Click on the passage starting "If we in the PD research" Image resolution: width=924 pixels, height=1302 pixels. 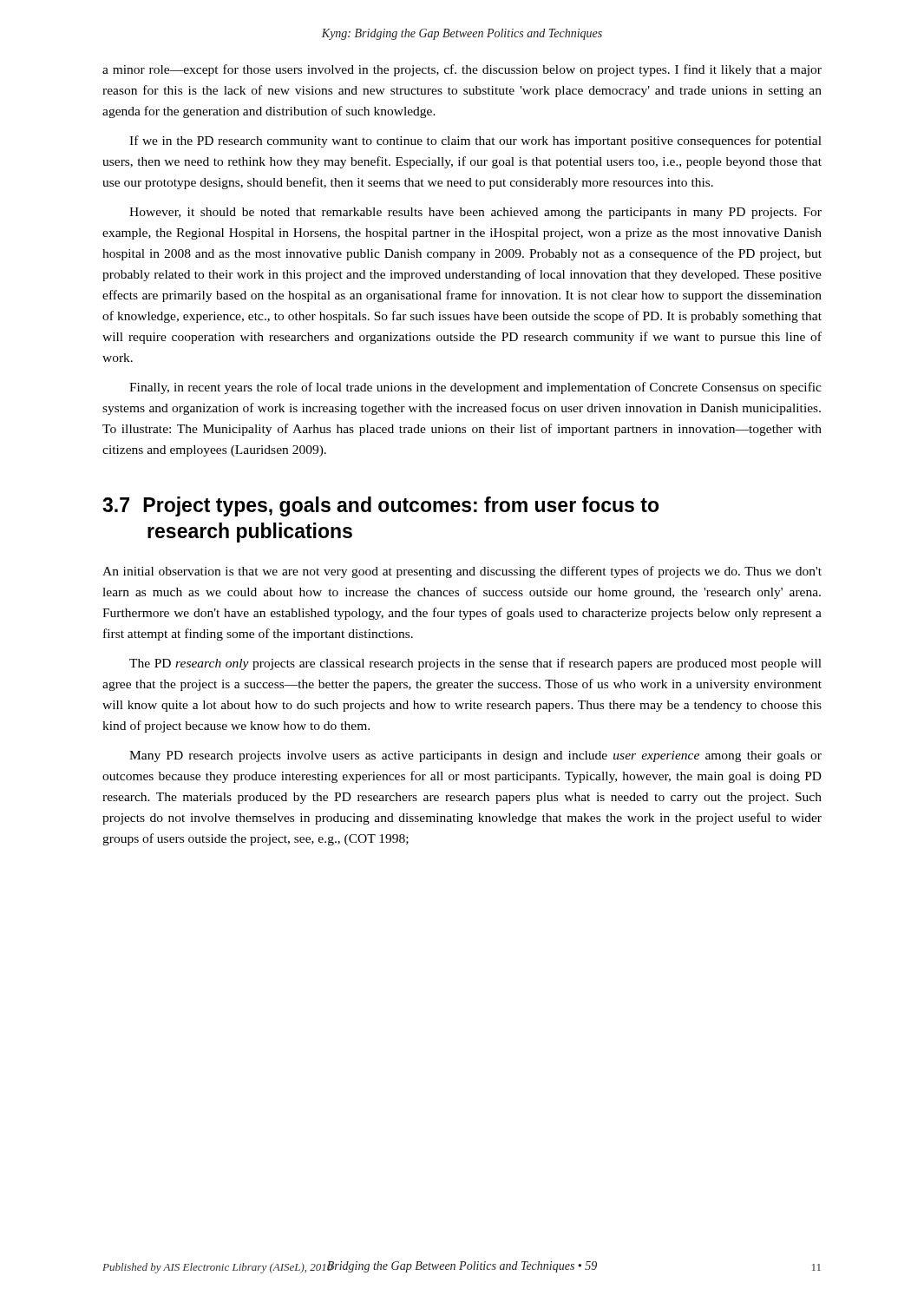462,162
